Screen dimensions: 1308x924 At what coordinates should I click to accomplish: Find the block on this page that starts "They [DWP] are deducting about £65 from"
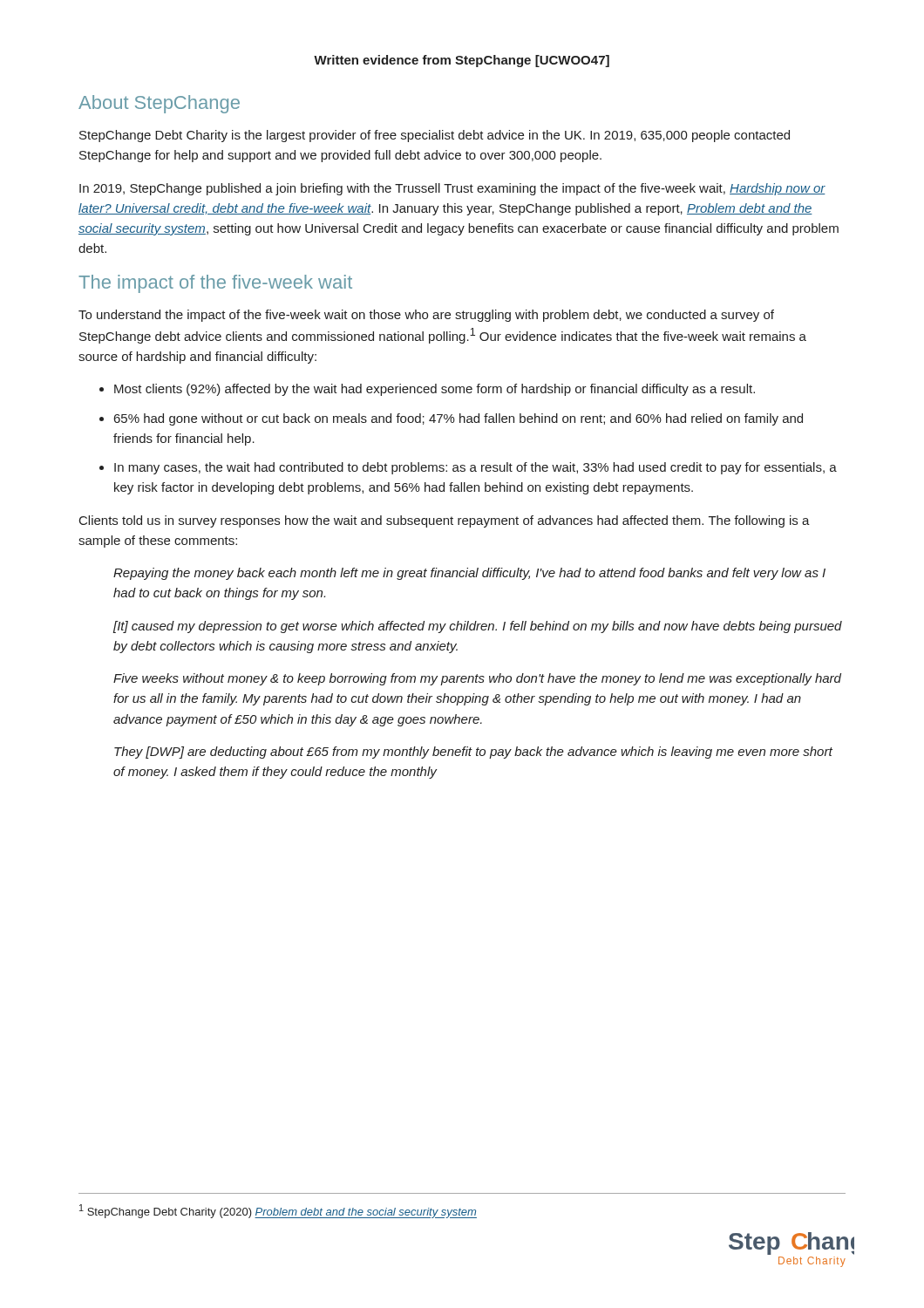pyautogui.click(x=473, y=761)
